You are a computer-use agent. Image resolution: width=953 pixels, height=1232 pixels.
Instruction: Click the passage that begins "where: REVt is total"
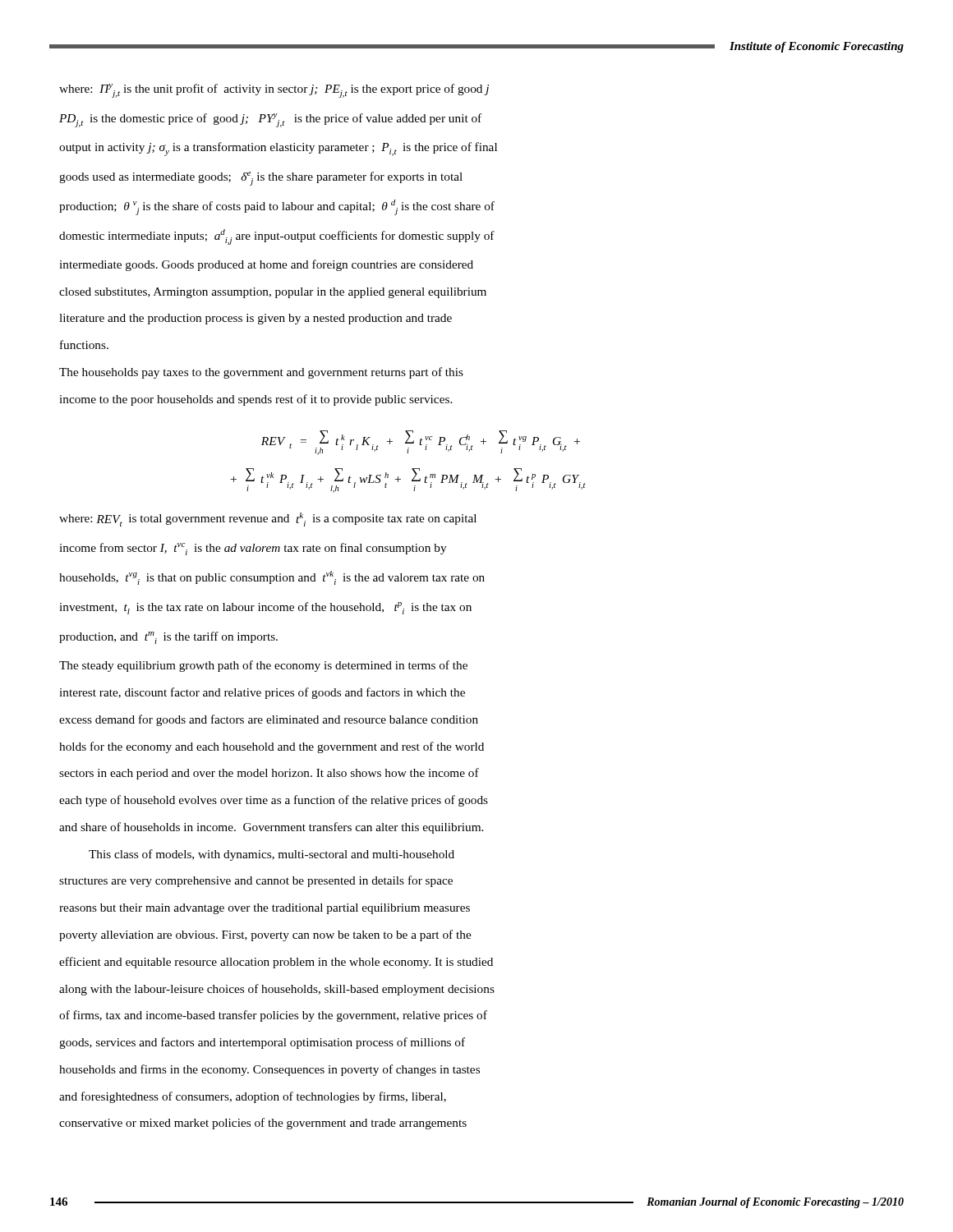click(x=476, y=579)
